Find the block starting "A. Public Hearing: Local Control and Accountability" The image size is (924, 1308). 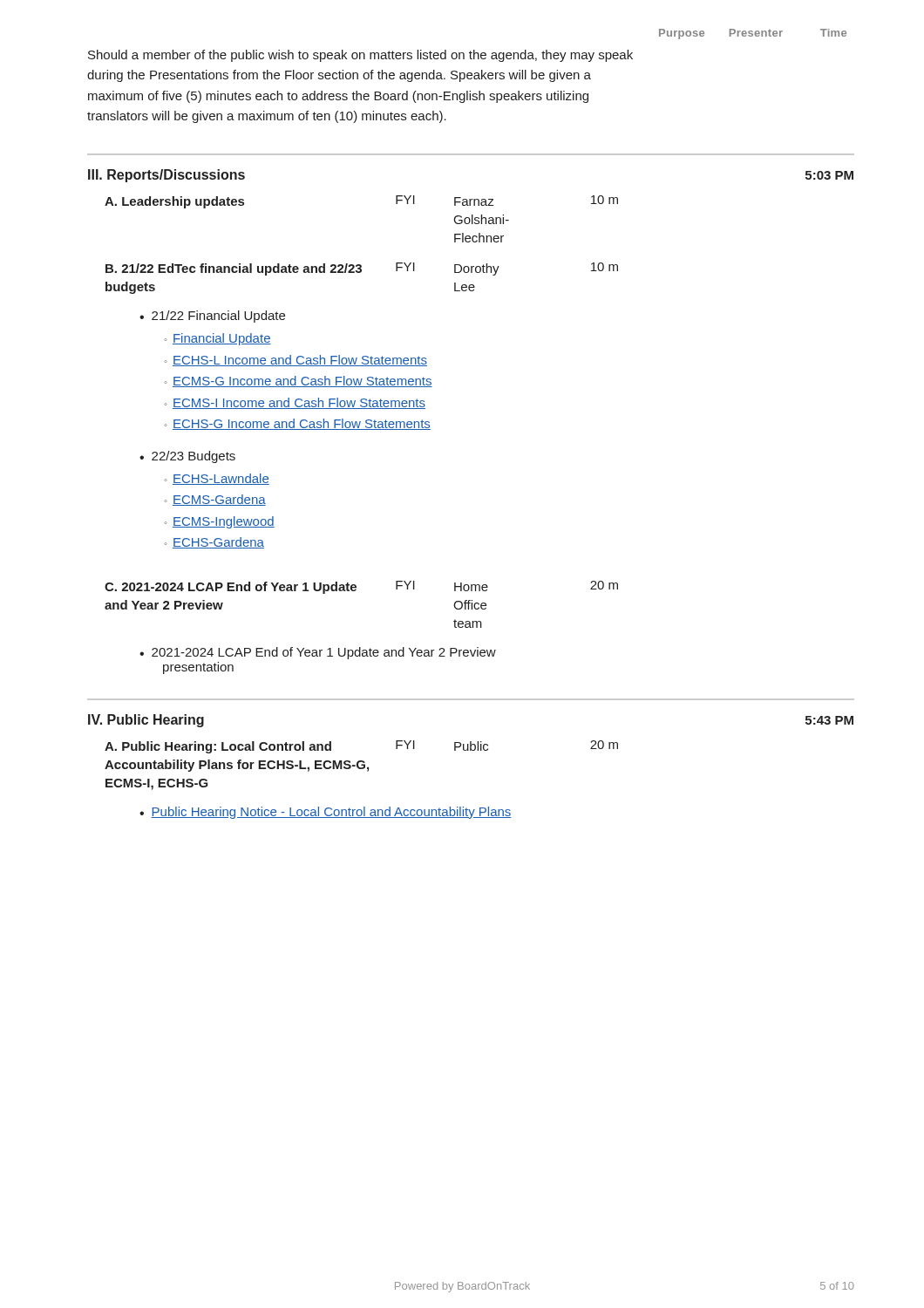(362, 764)
